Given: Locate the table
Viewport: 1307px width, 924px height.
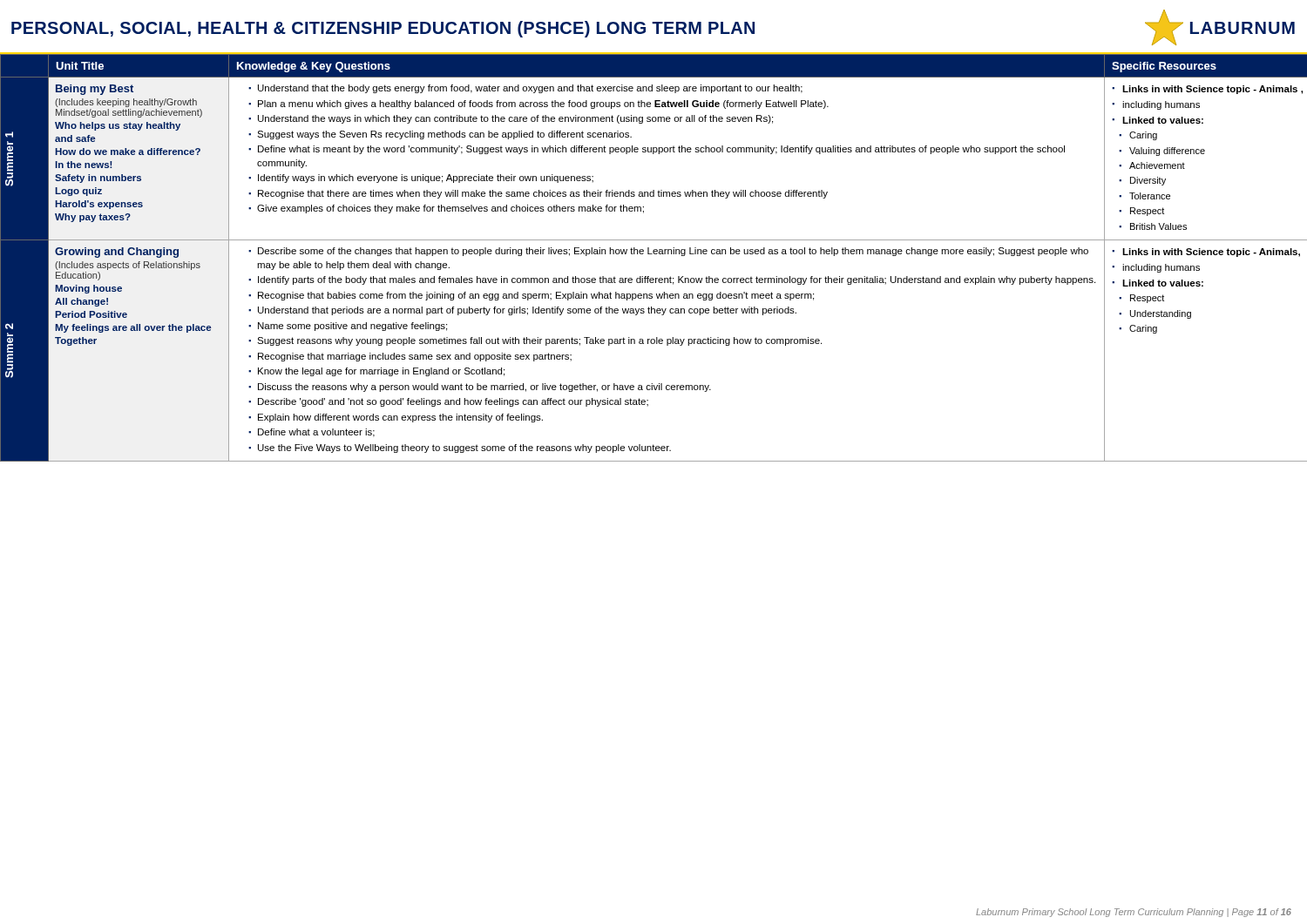Looking at the screenshot, I should pyautogui.click(x=654, y=258).
